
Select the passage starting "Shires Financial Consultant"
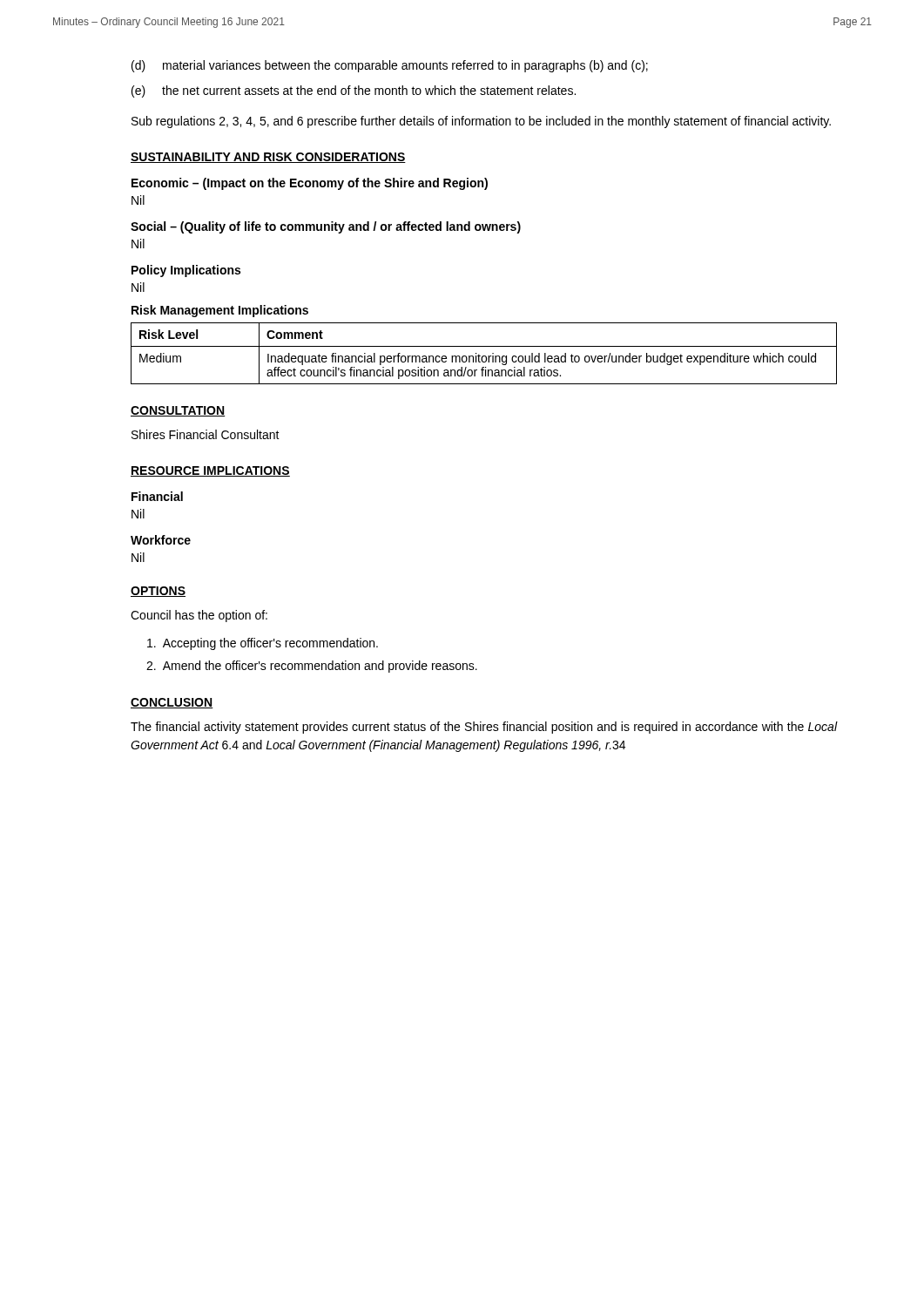205,435
